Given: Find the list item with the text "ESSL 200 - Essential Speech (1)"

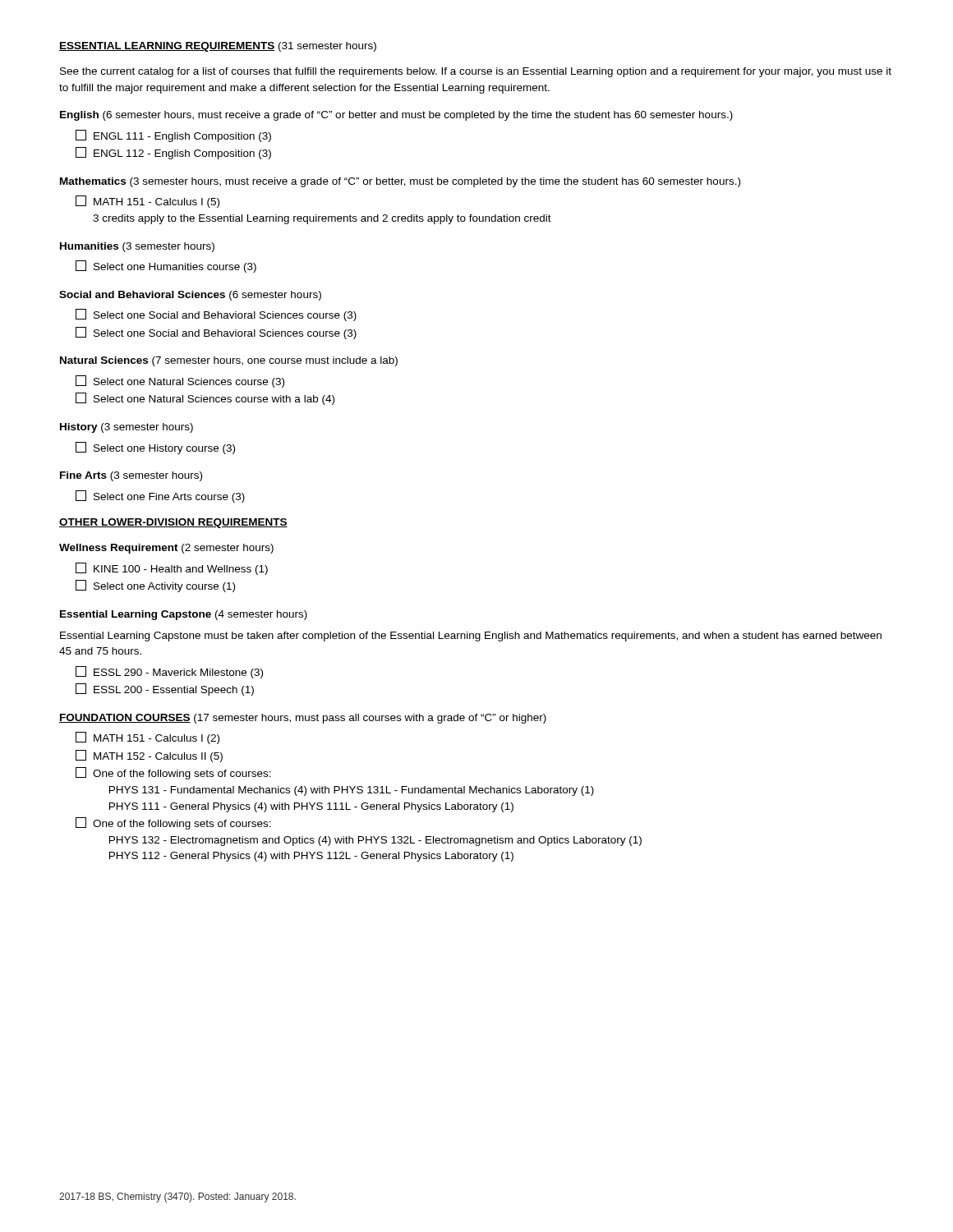Looking at the screenshot, I should [165, 690].
